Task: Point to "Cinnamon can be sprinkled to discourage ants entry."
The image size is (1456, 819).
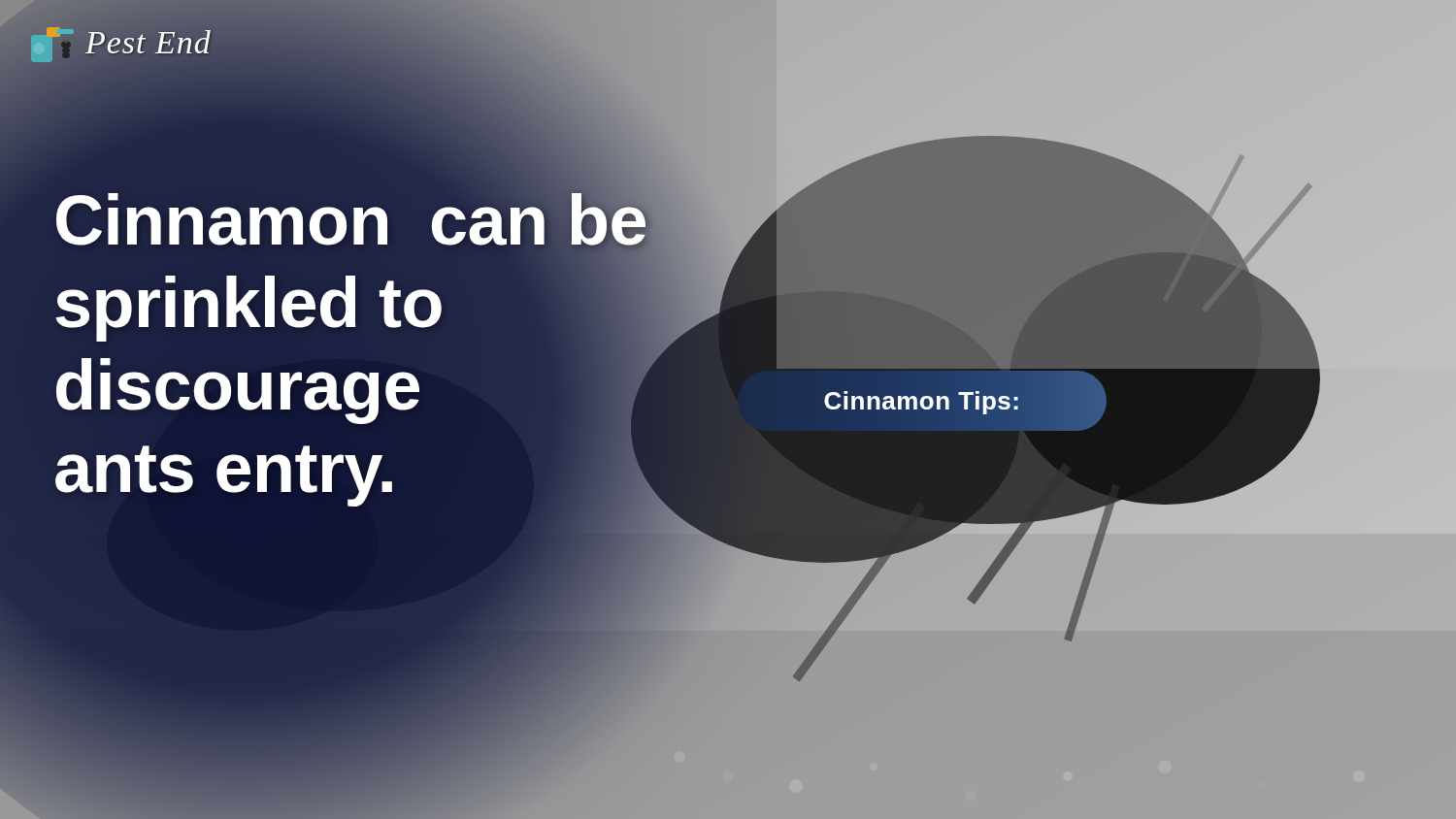Action: (x=350, y=344)
